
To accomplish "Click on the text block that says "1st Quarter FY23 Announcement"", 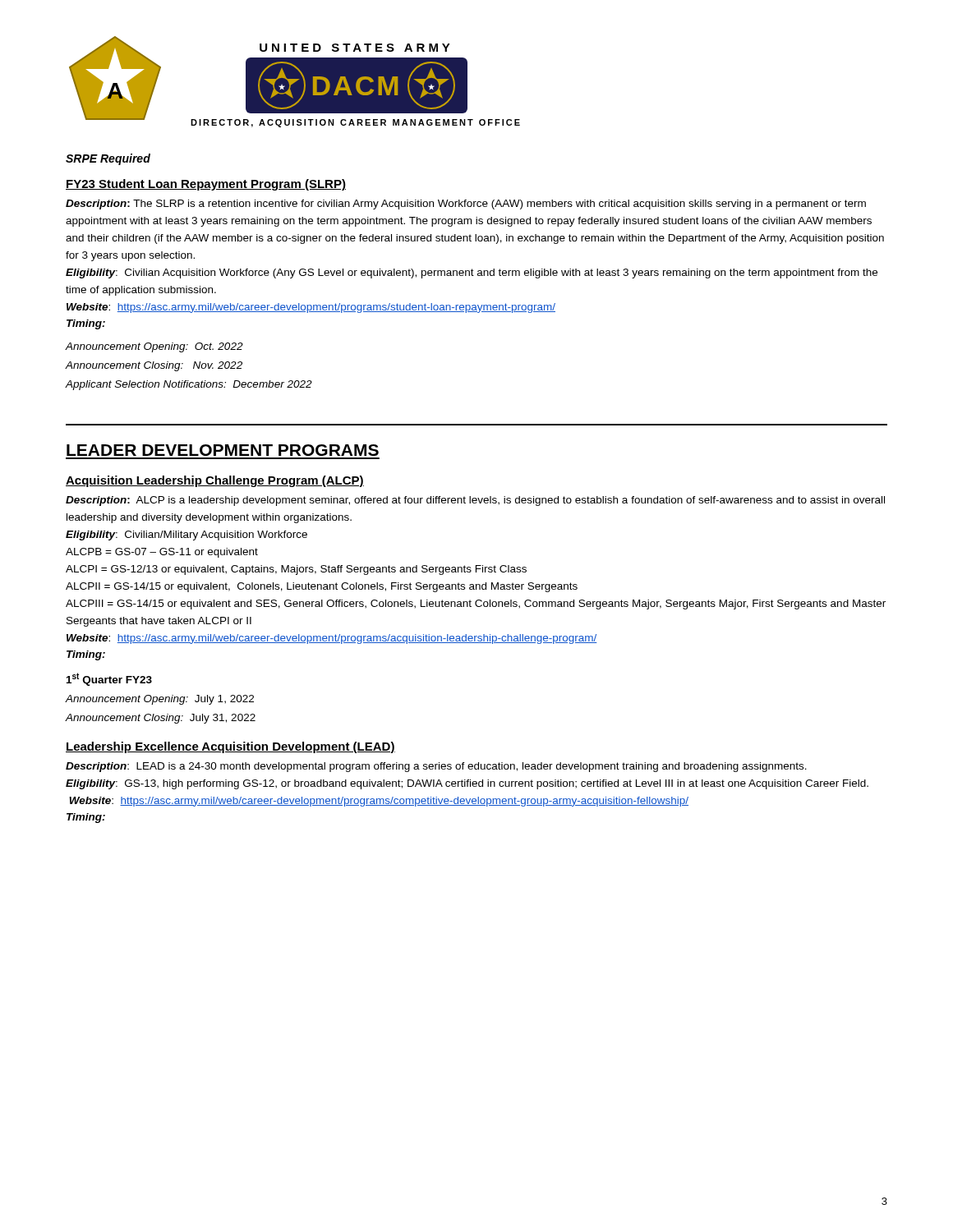I will (x=161, y=697).
